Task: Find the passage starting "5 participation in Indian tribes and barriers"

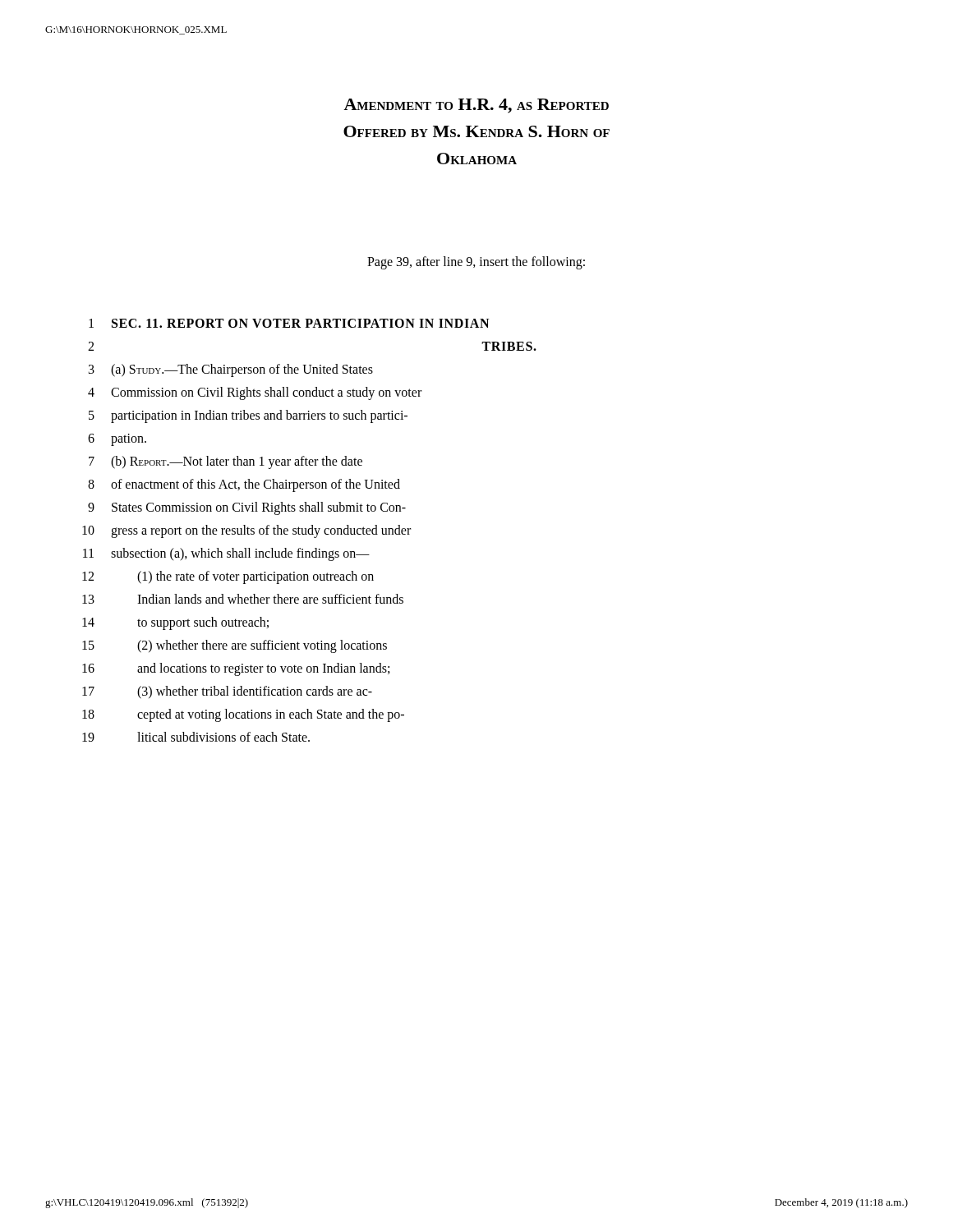Action: (x=248, y=416)
